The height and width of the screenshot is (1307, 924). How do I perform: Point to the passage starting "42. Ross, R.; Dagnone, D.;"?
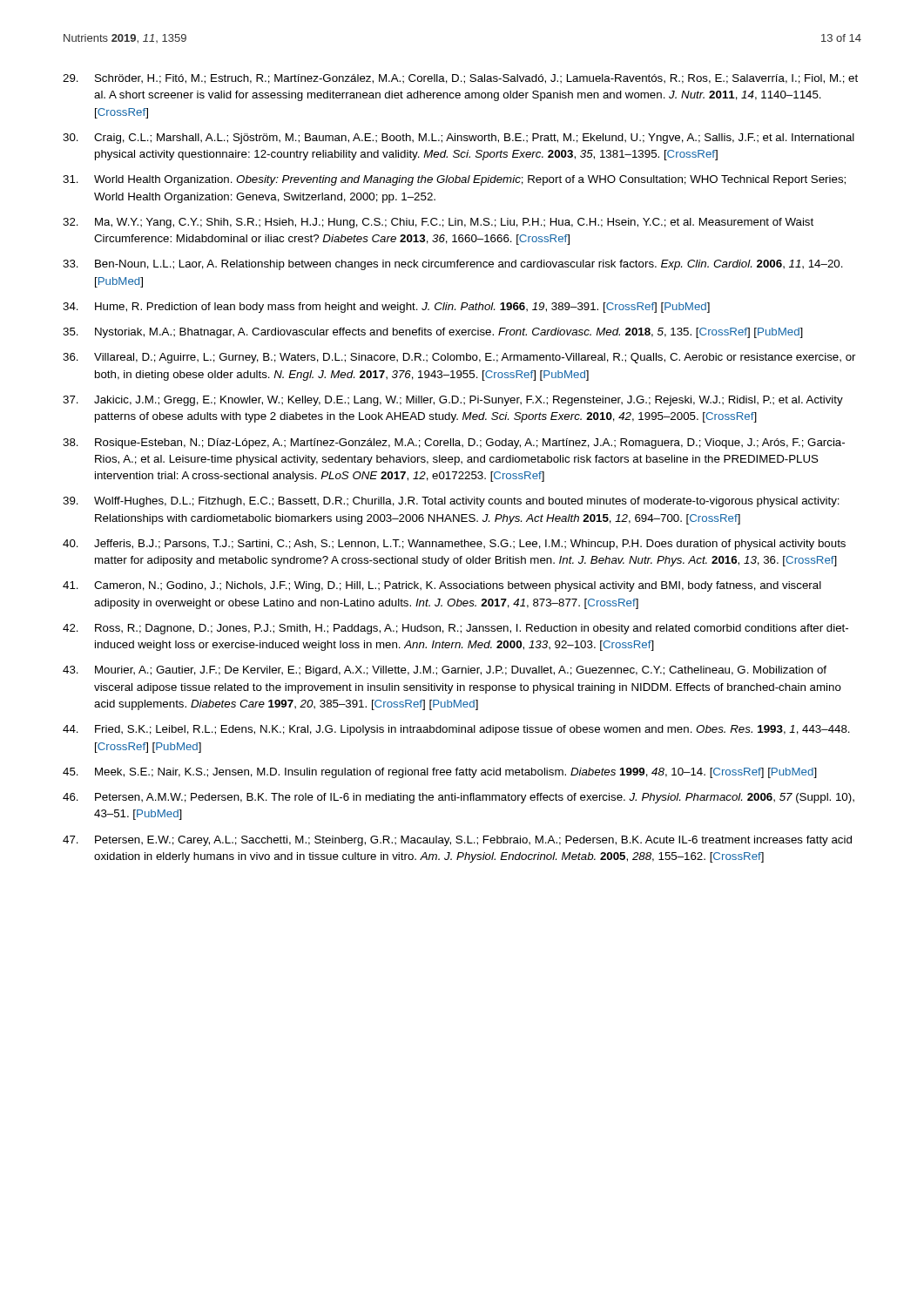[x=462, y=636]
